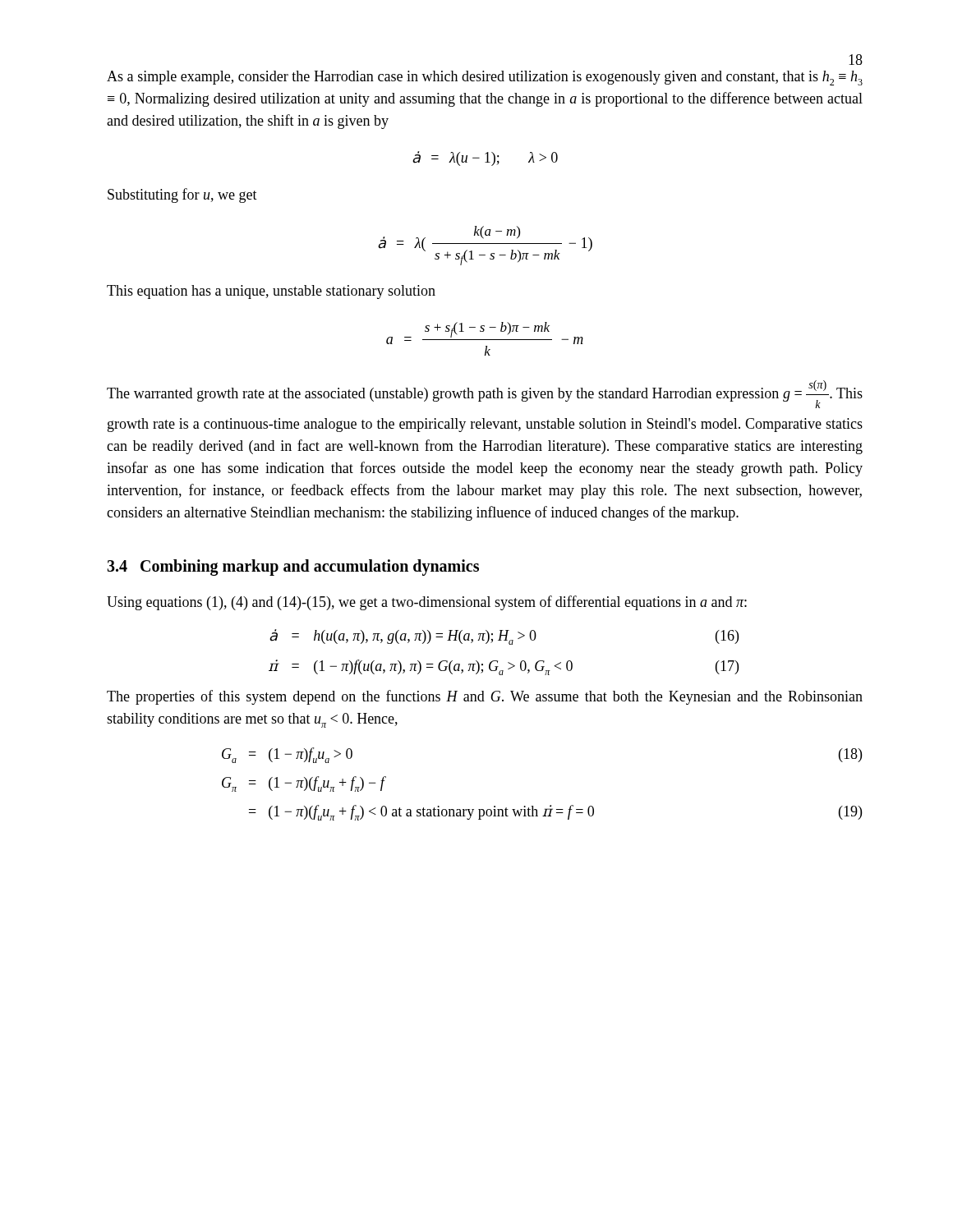Point to the passage starting "Using equations (1),"
This screenshot has height=1232, width=953.
(x=485, y=602)
